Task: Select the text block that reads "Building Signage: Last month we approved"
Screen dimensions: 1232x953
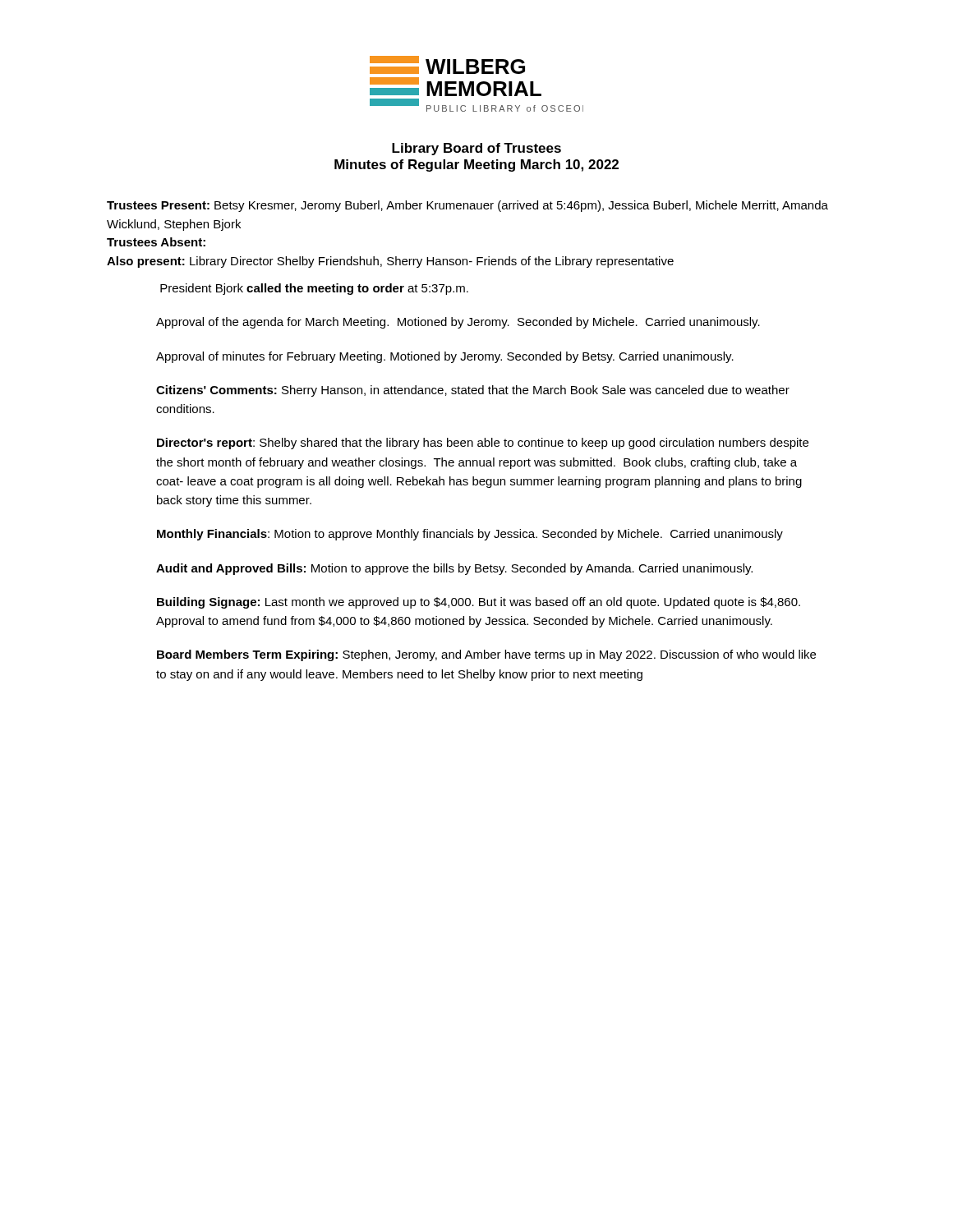Action: coord(479,611)
